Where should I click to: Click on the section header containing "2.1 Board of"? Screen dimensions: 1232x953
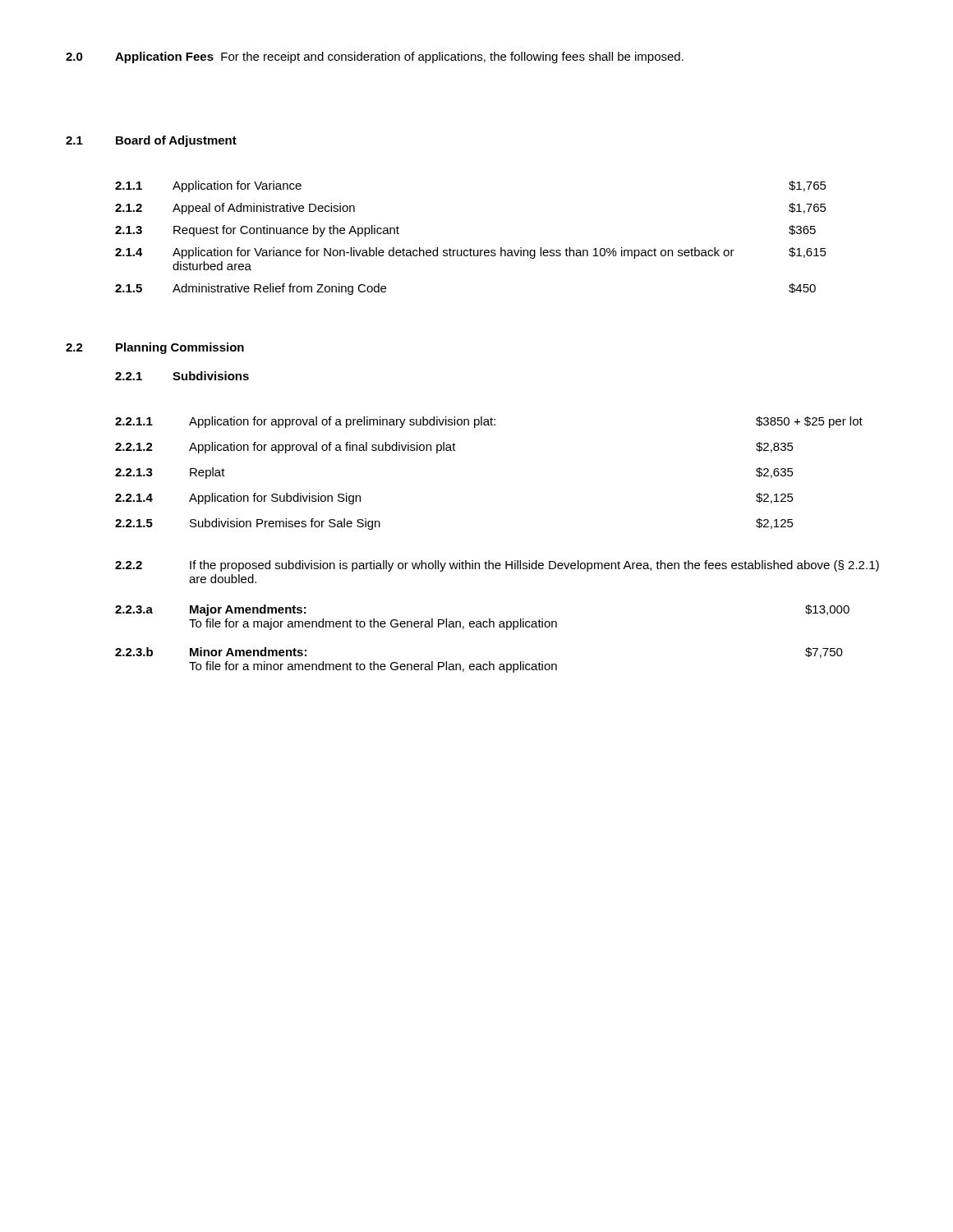coord(151,140)
